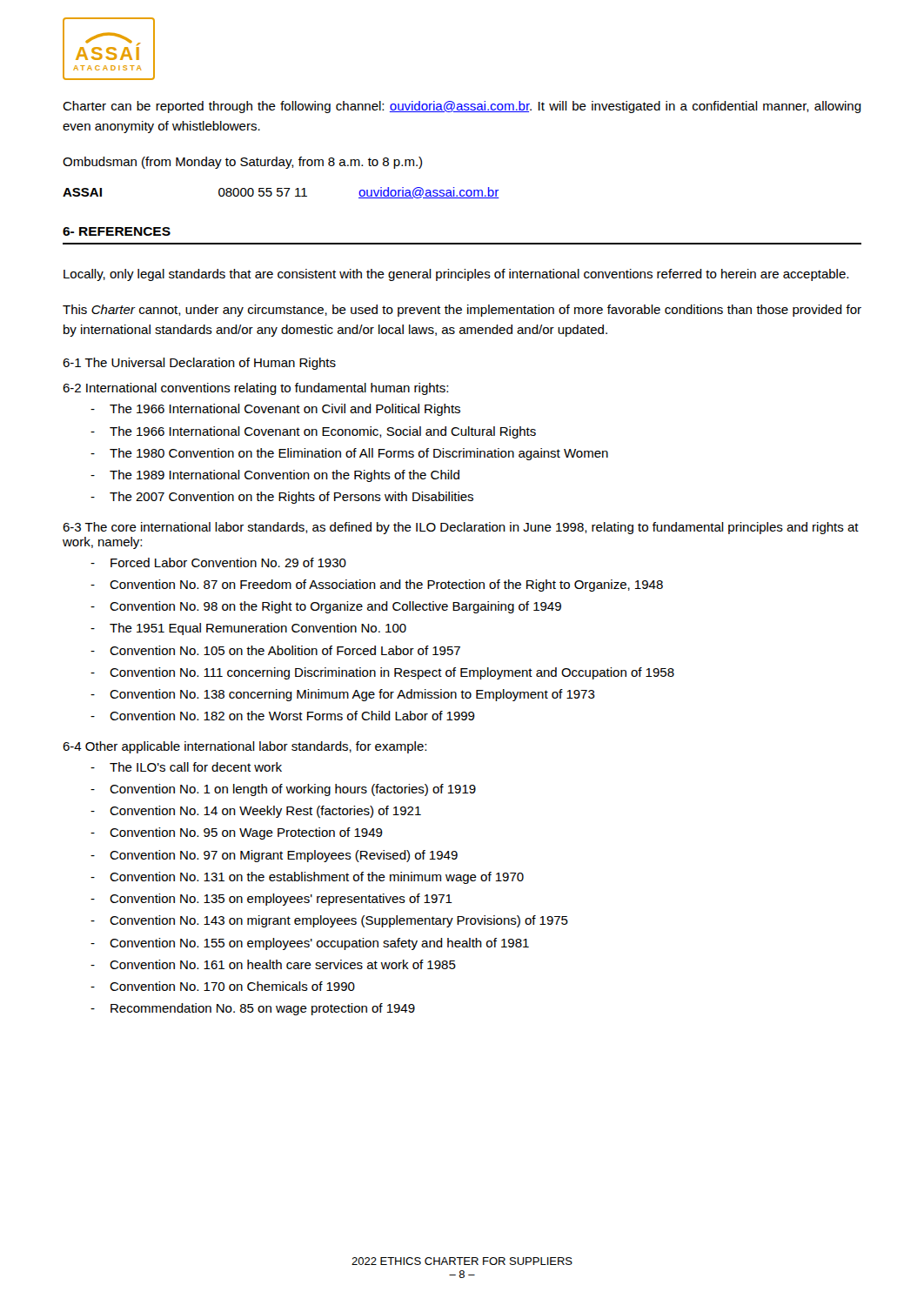Locate the text block starting "-The 1980 Convention on the Elimination of"
Image resolution: width=924 pixels, height=1305 pixels.
coord(476,453)
